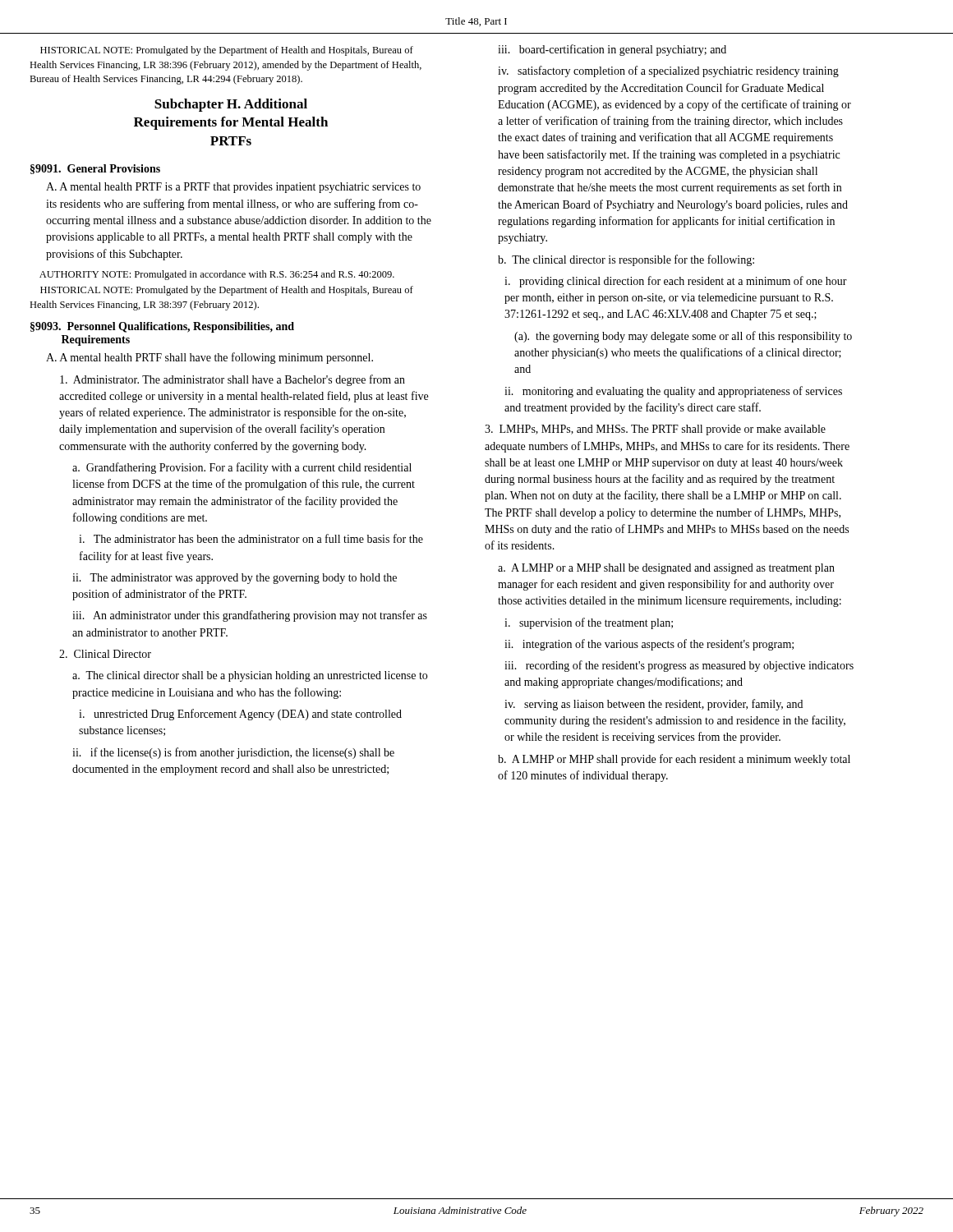Point to the passage starting "b. A LMHP"

tap(678, 768)
